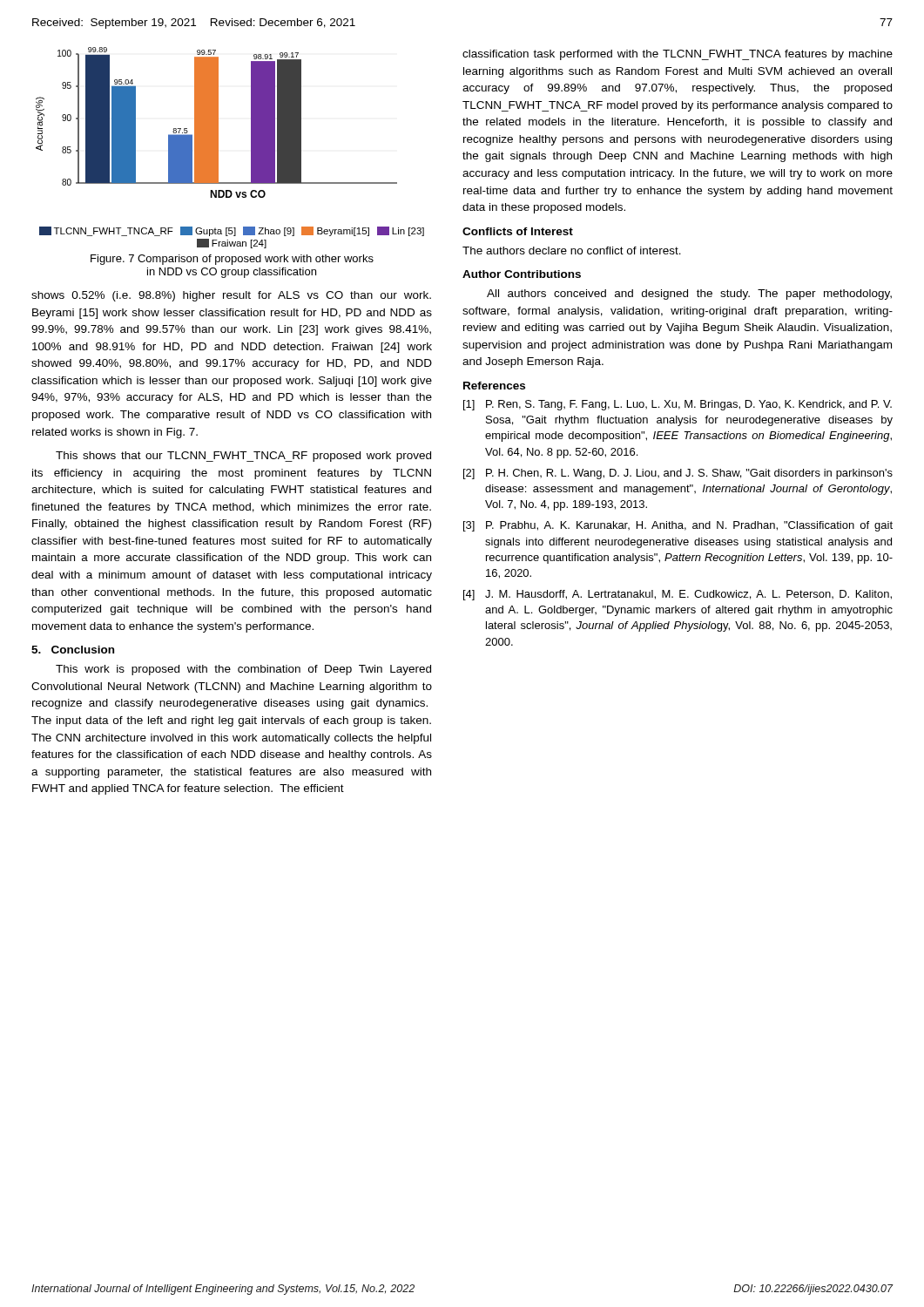This screenshot has height=1307, width=924.
Task: Find the block starting "Conflicts of Interest"
Action: (x=518, y=231)
